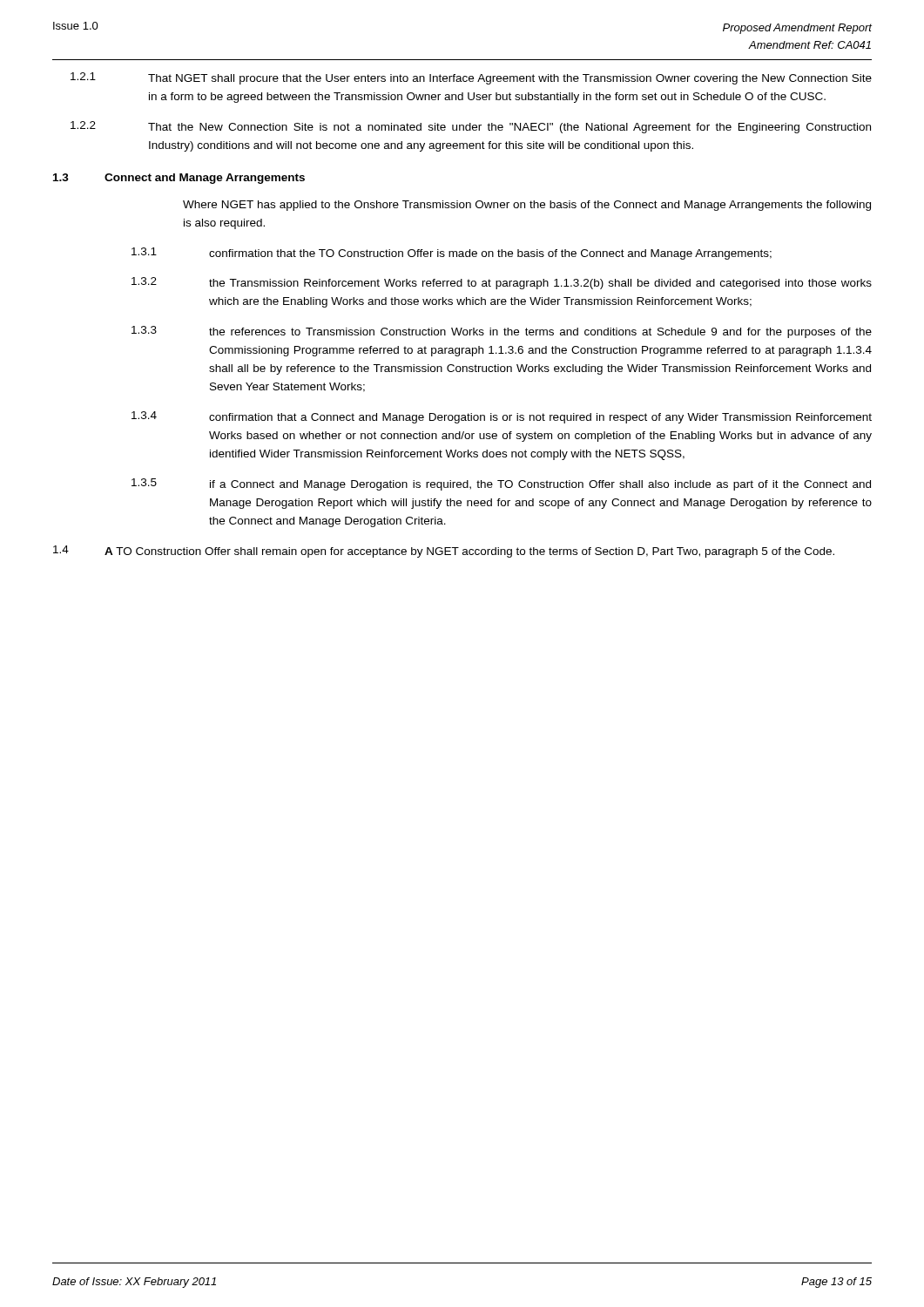
Task: Find the list item with the text "3.2 the Transmission Reinforcement Works referred"
Action: pyautogui.click(x=462, y=293)
